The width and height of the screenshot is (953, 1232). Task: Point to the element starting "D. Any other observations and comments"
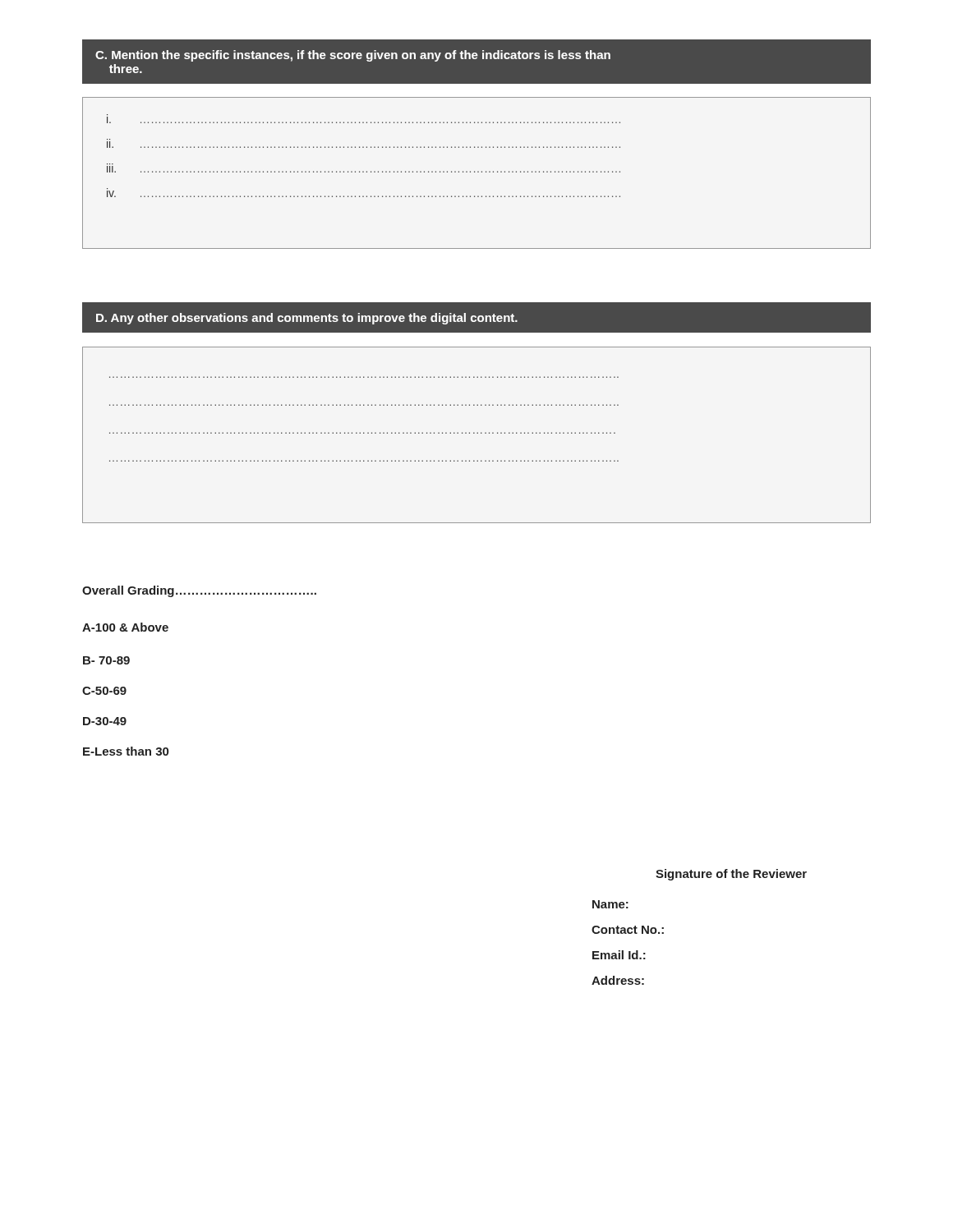(307, 317)
